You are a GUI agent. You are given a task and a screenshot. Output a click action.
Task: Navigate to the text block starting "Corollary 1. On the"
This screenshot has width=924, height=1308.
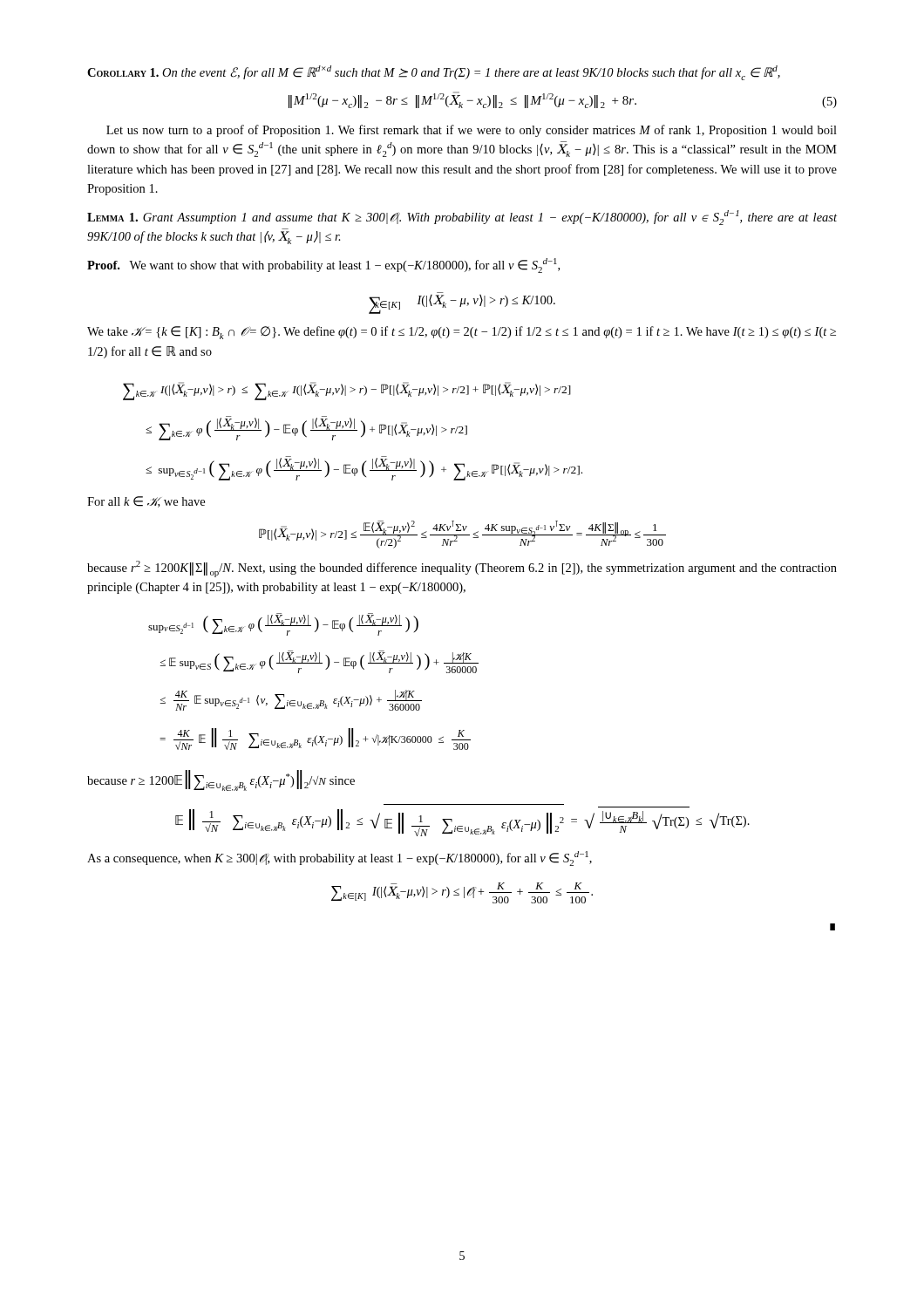click(462, 73)
